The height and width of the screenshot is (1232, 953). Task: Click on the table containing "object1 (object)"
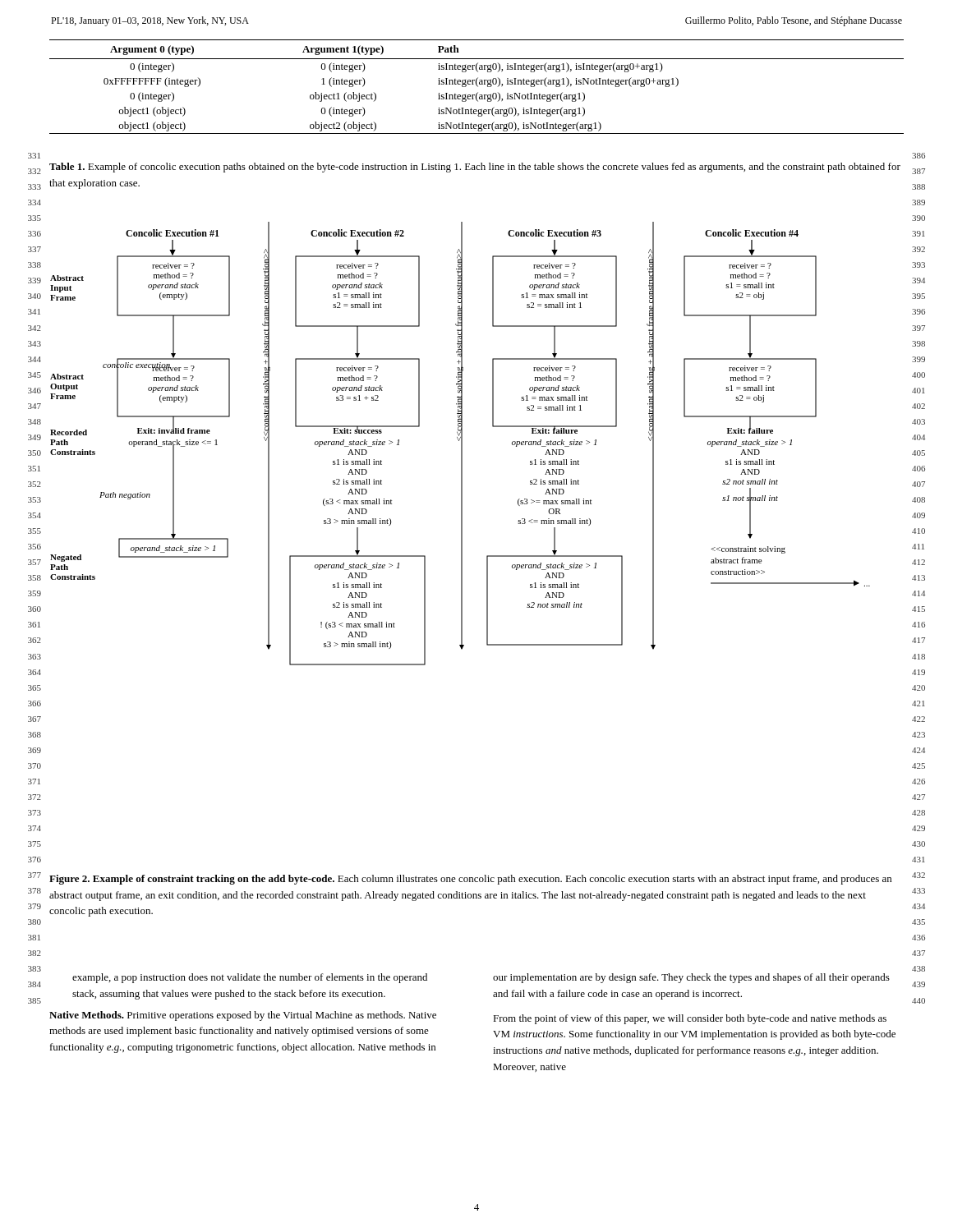476,87
